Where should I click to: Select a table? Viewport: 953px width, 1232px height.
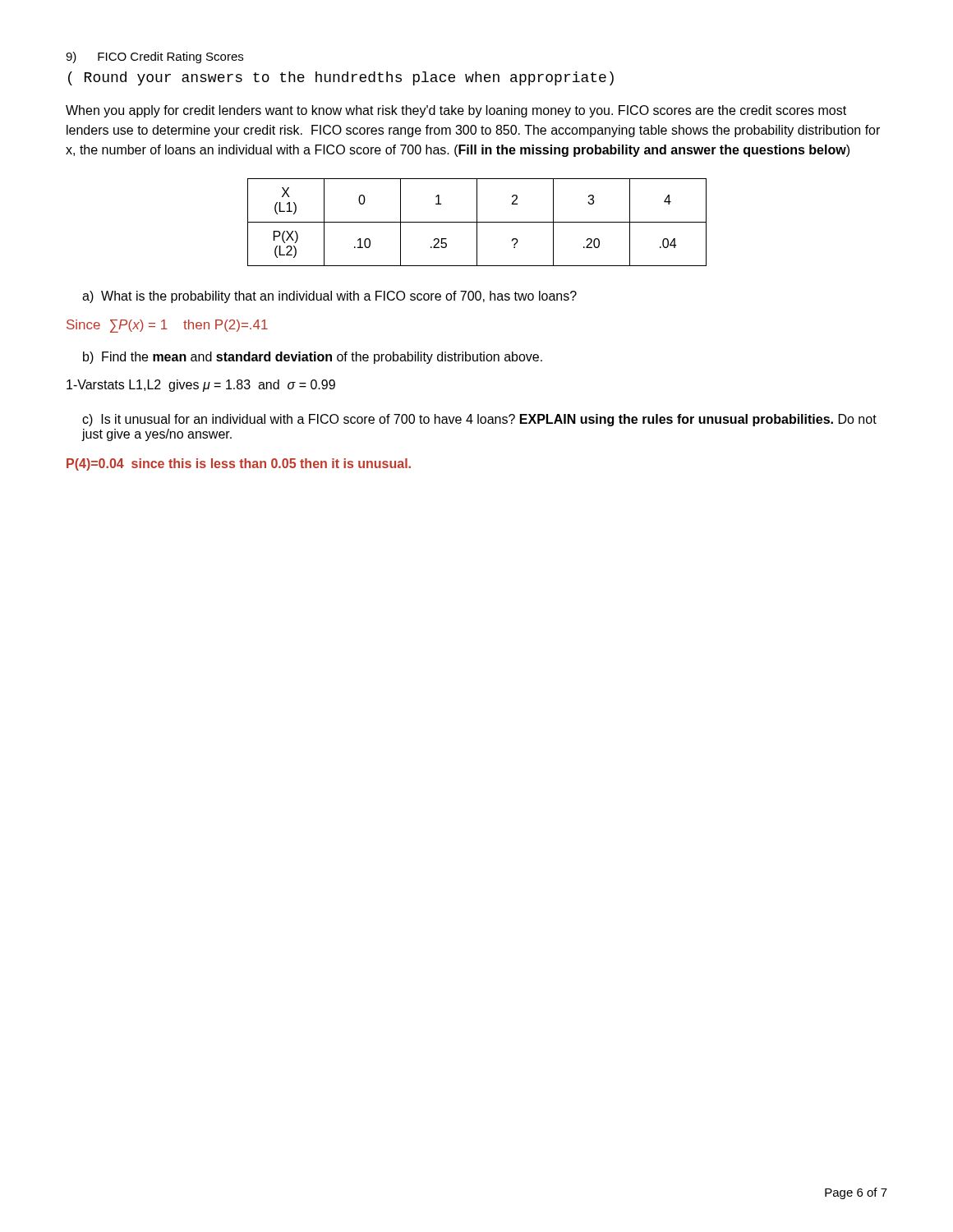(x=476, y=222)
